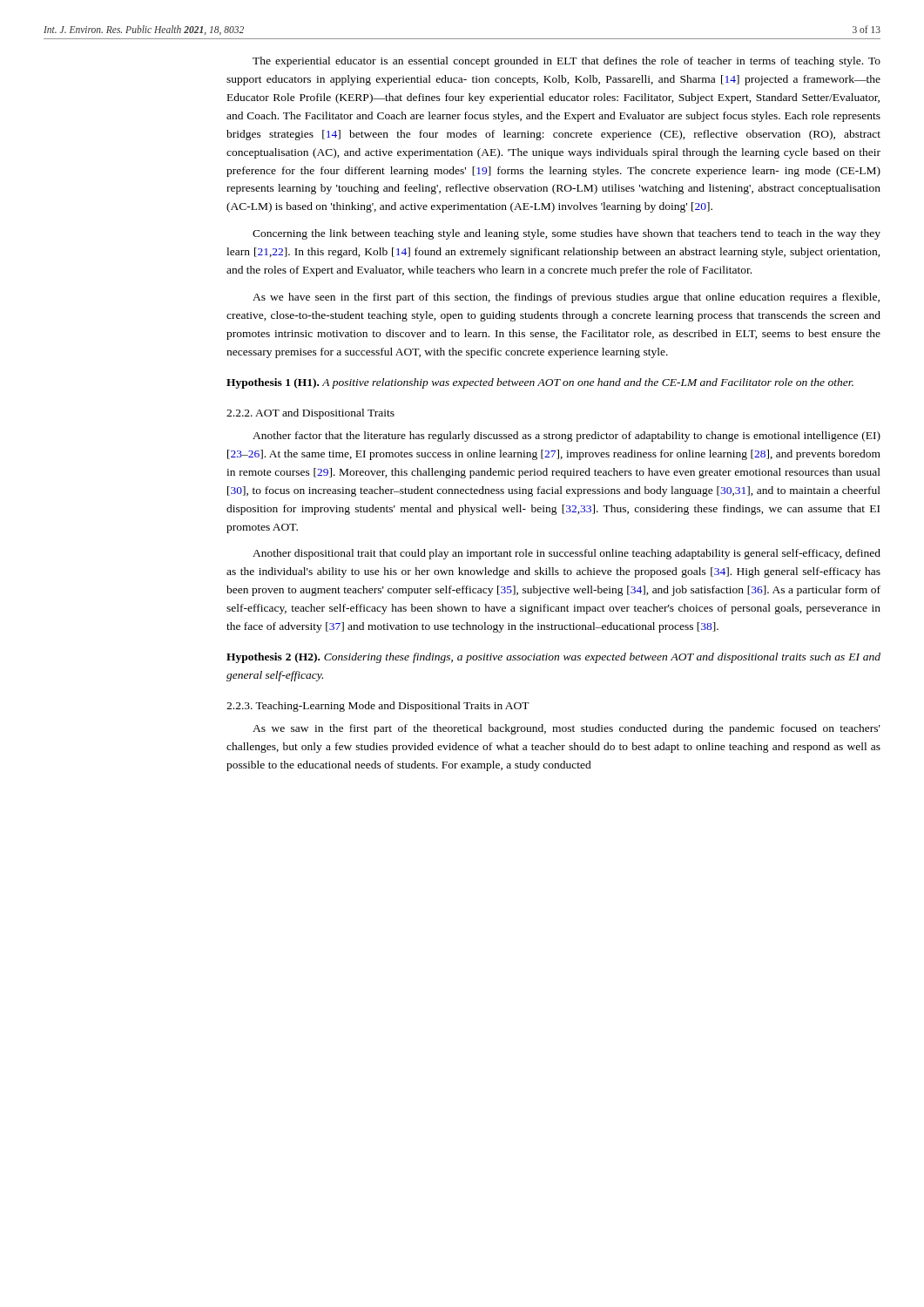Find the text block that reads "Hypothesis 1 (H1). A positive relationship was expected"
The height and width of the screenshot is (1307, 924).
[x=553, y=383]
